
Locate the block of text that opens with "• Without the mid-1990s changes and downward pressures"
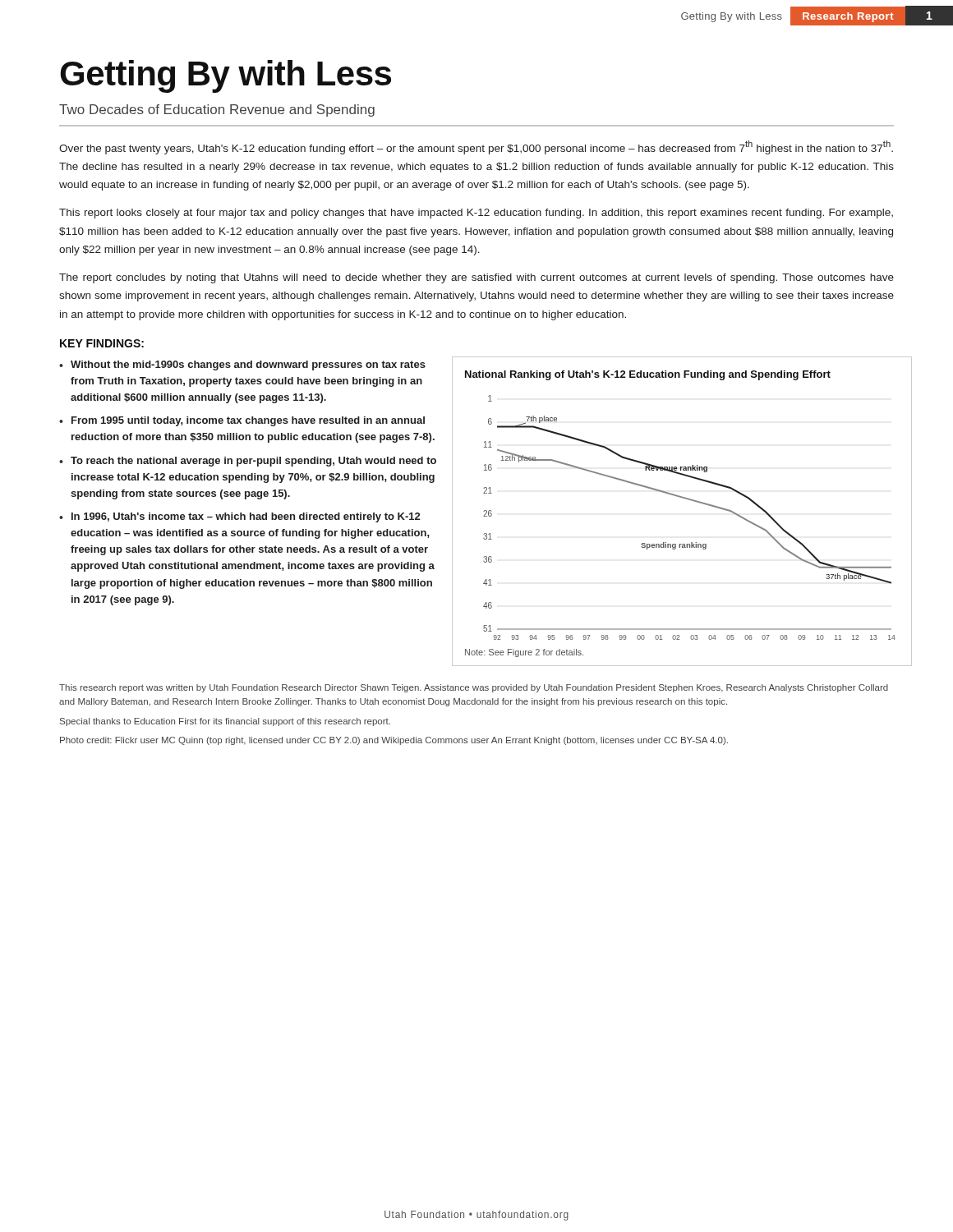pyautogui.click(x=248, y=381)
